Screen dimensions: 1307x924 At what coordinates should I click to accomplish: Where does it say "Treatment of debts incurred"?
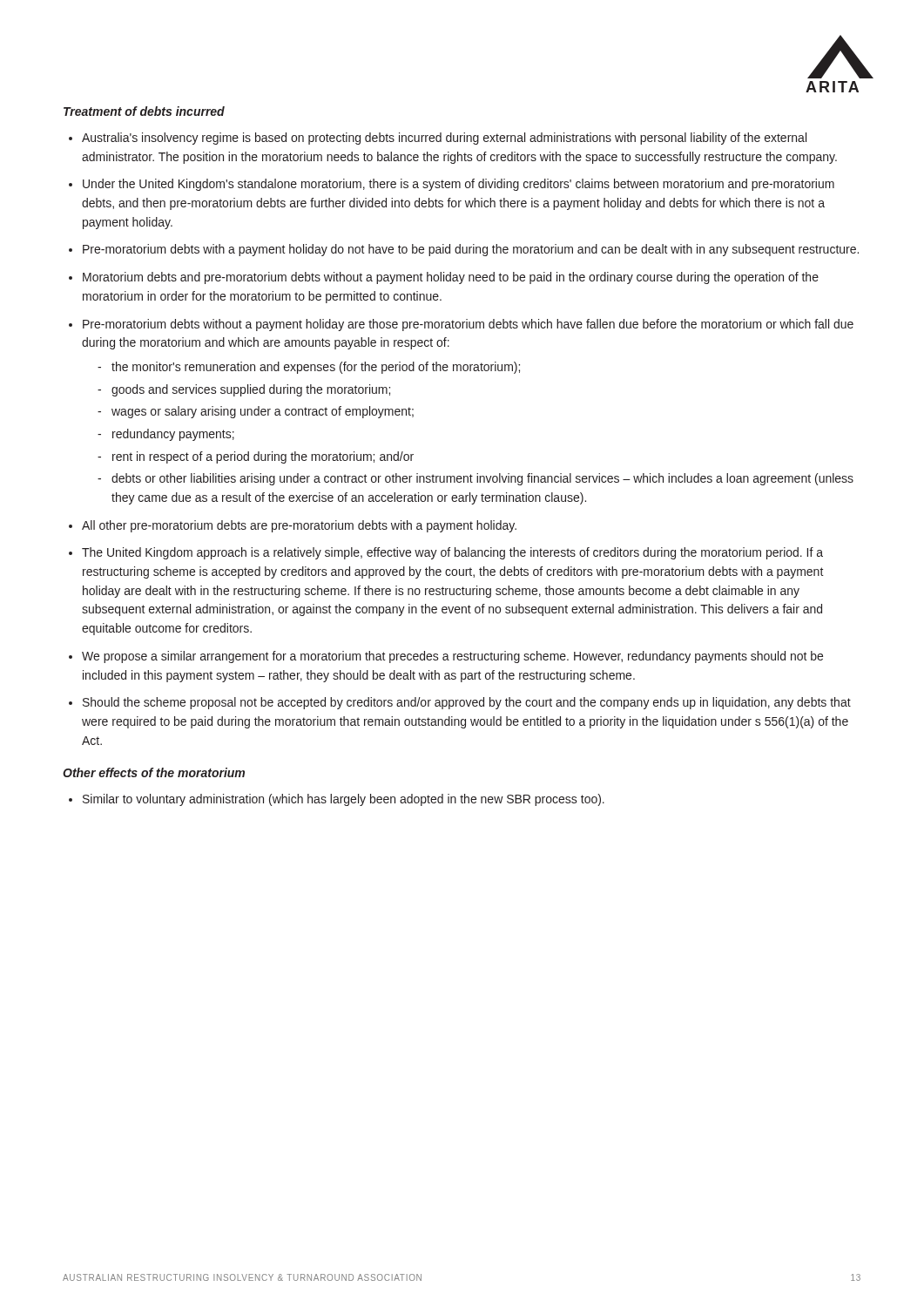coord(144,112)
